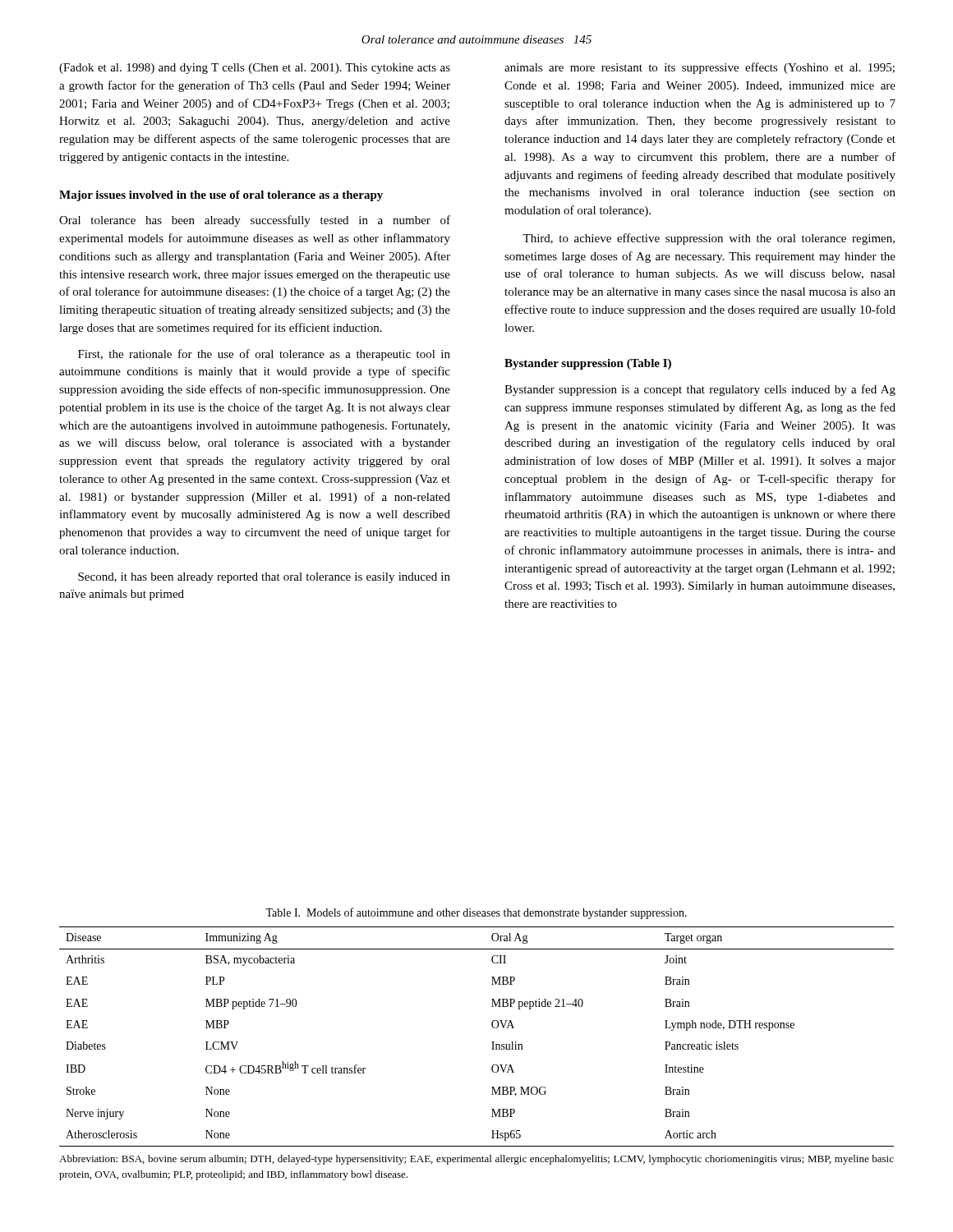Find the region starting "animals are more resistant to its"
Viewport: 953px width, 1232px height.
[700, 140]
